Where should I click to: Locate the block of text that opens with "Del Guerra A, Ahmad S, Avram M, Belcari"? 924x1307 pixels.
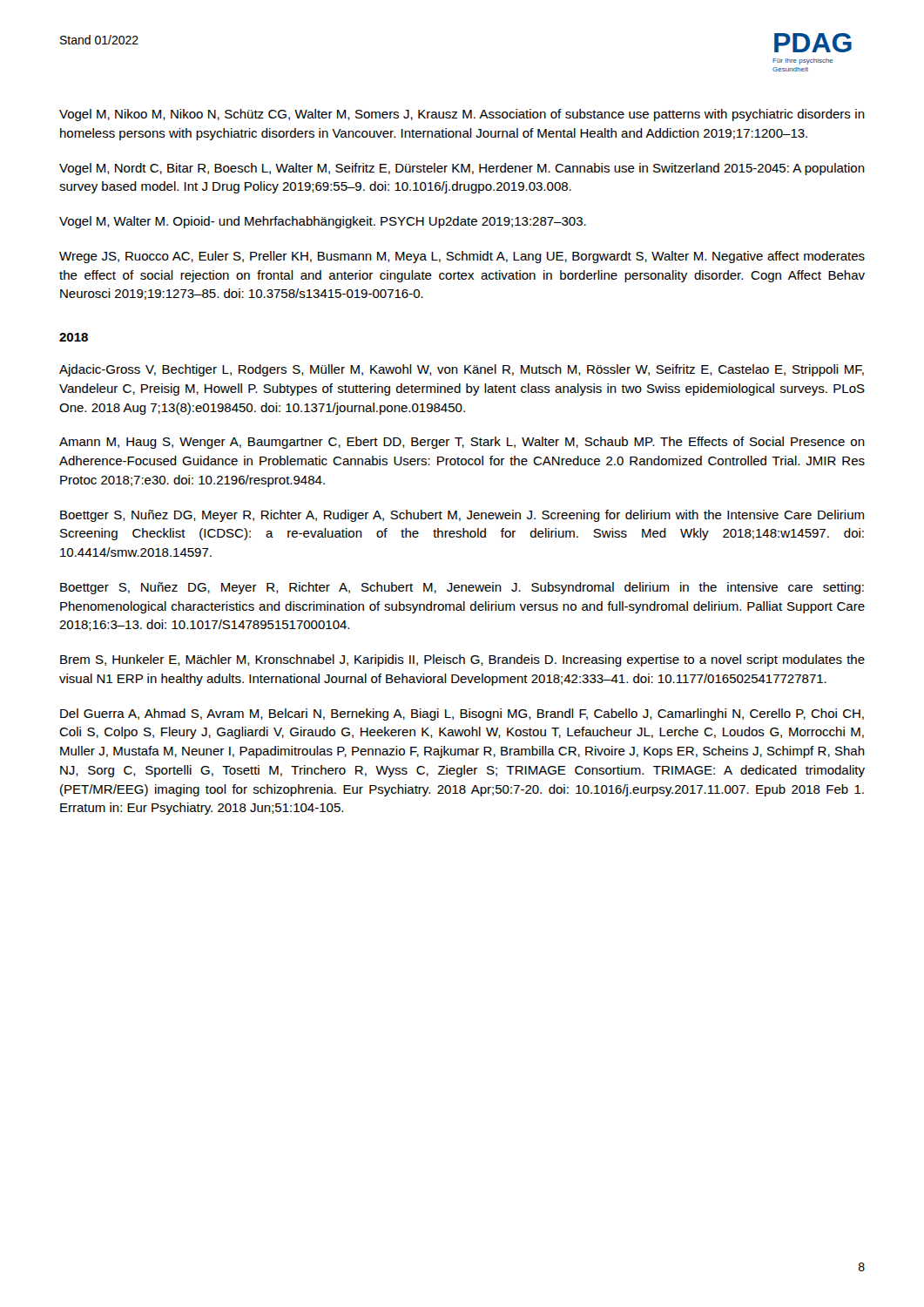pos(462,760)
